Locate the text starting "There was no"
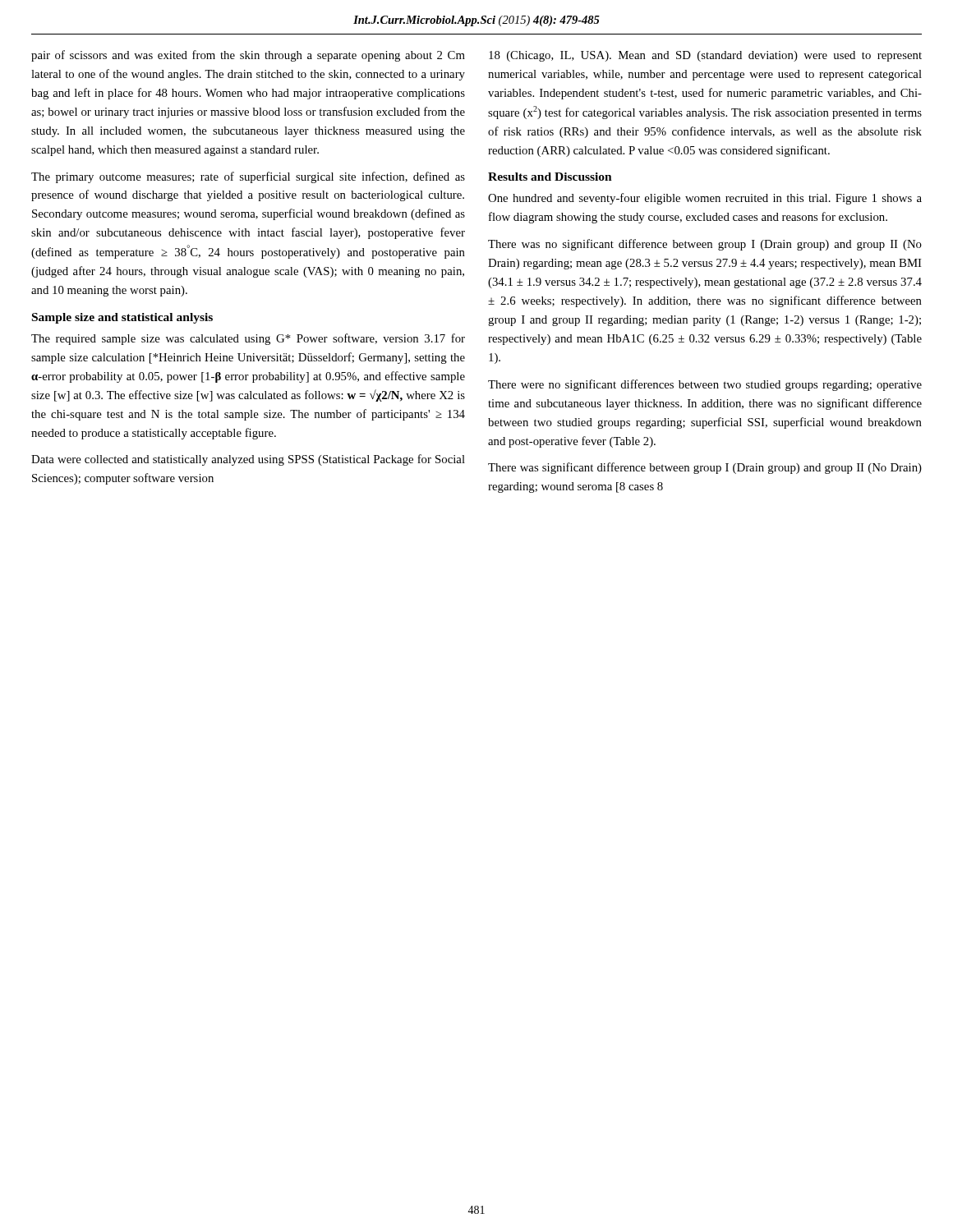 click(x=705, y=301)
